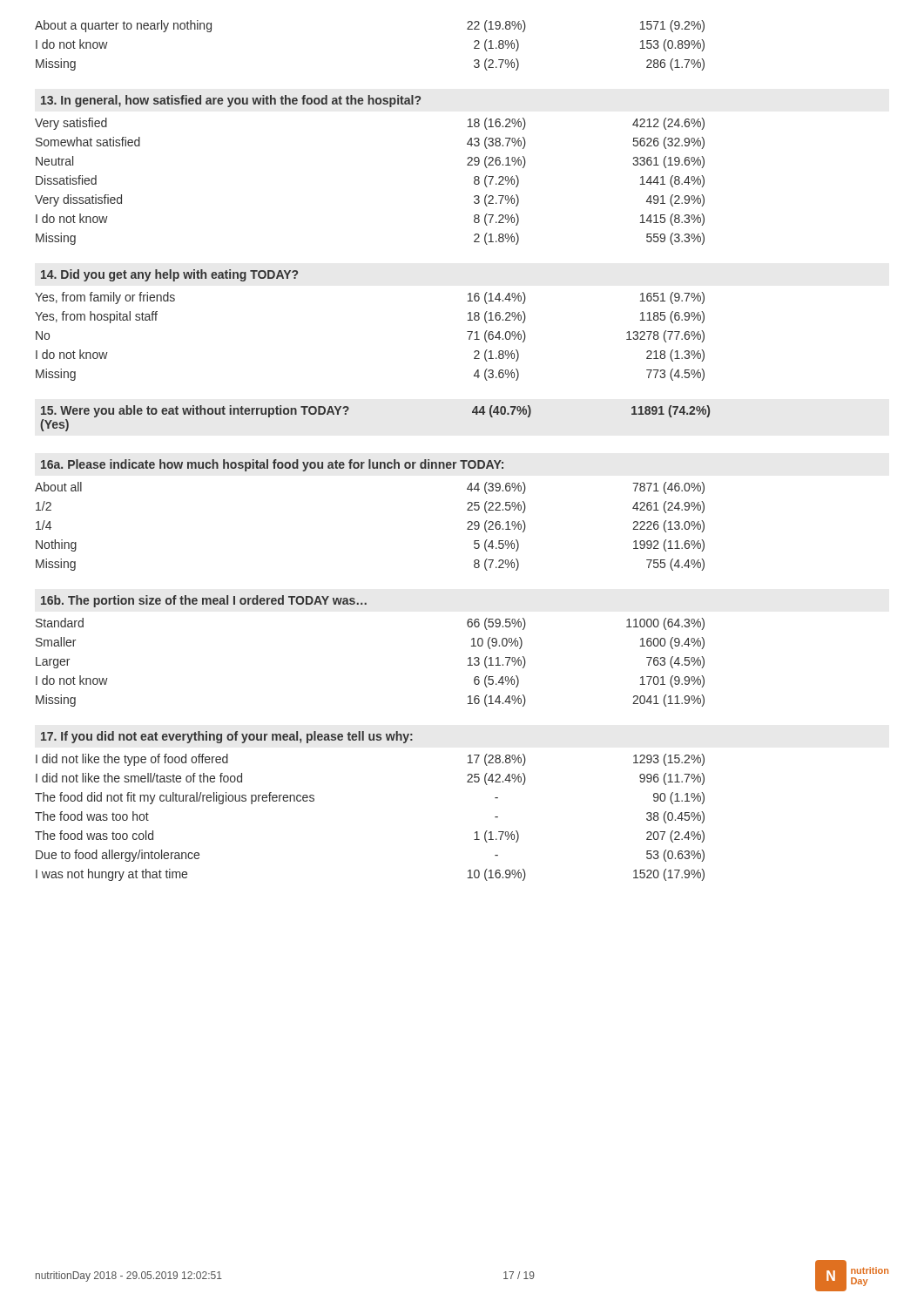The width and height of the screenshot is (924, 1307).
Task: Find "Missing 4 (3.6%) 773 (4.5%)" on this page
Action: click(56, 374)
